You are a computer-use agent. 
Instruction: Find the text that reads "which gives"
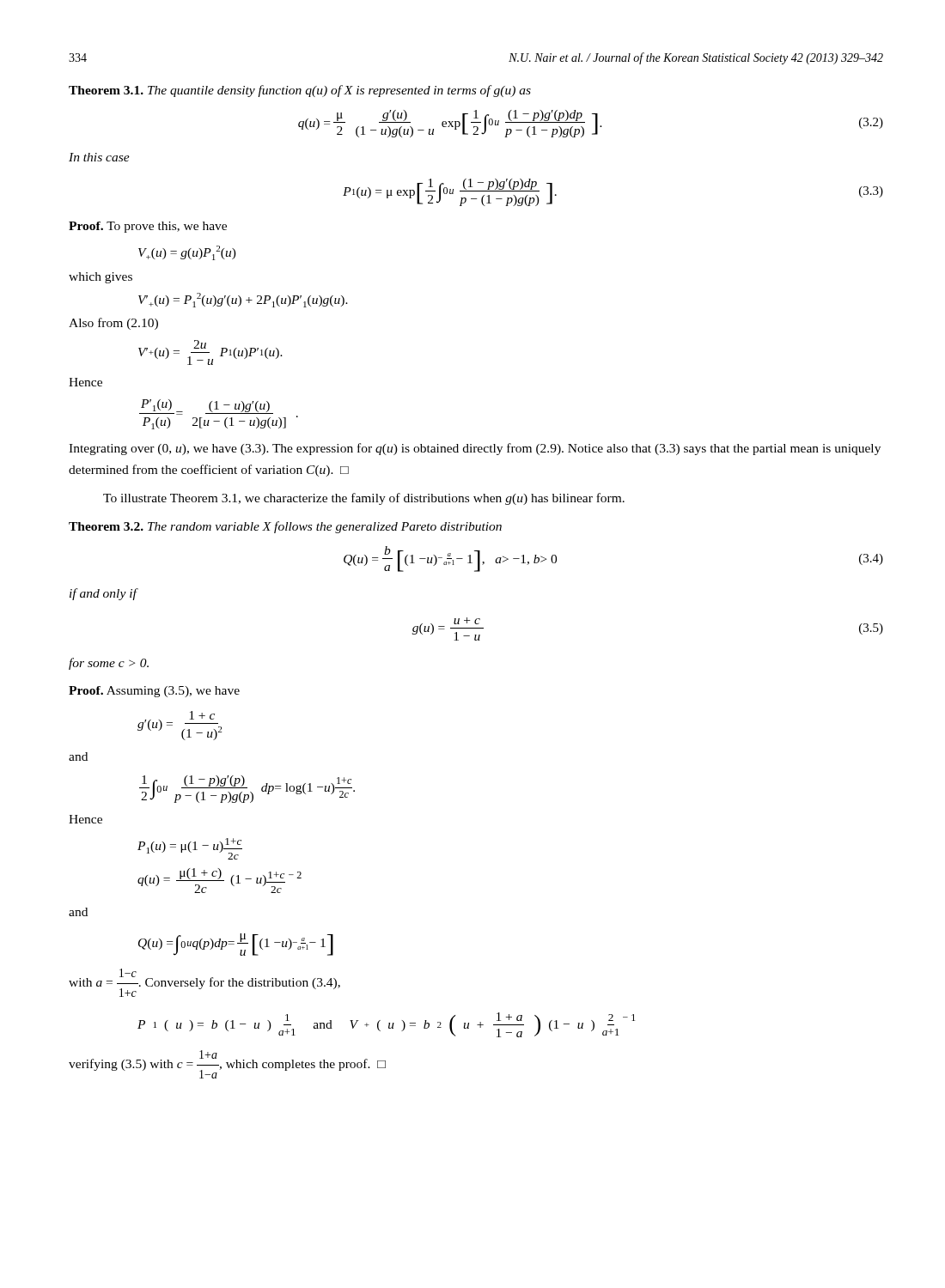coord(101,276)
